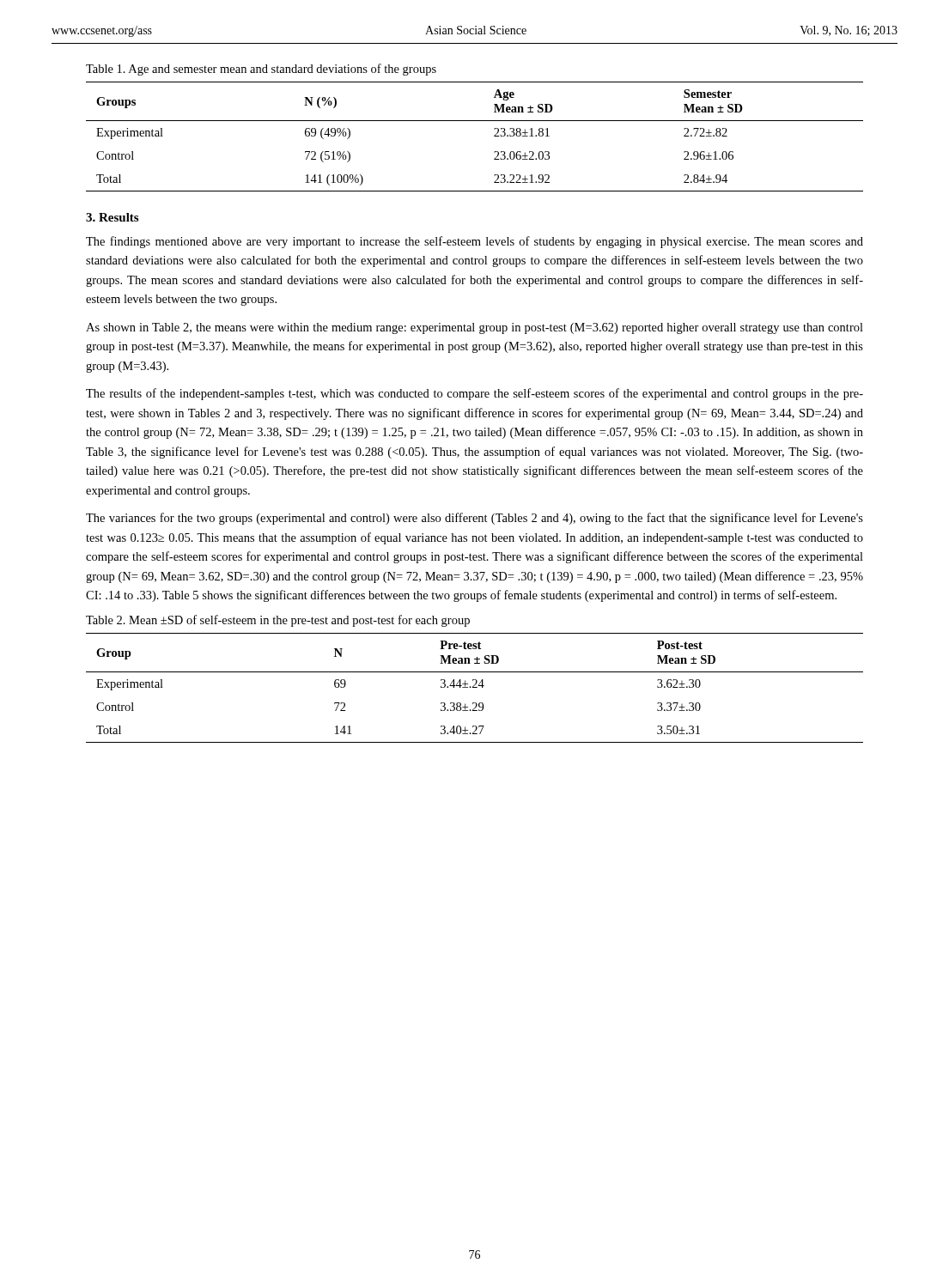Select the caption that reads "Table 1. Age and semester mean and"
The height and width of the screenshot is (1288, 949).
tap(261, 69)
